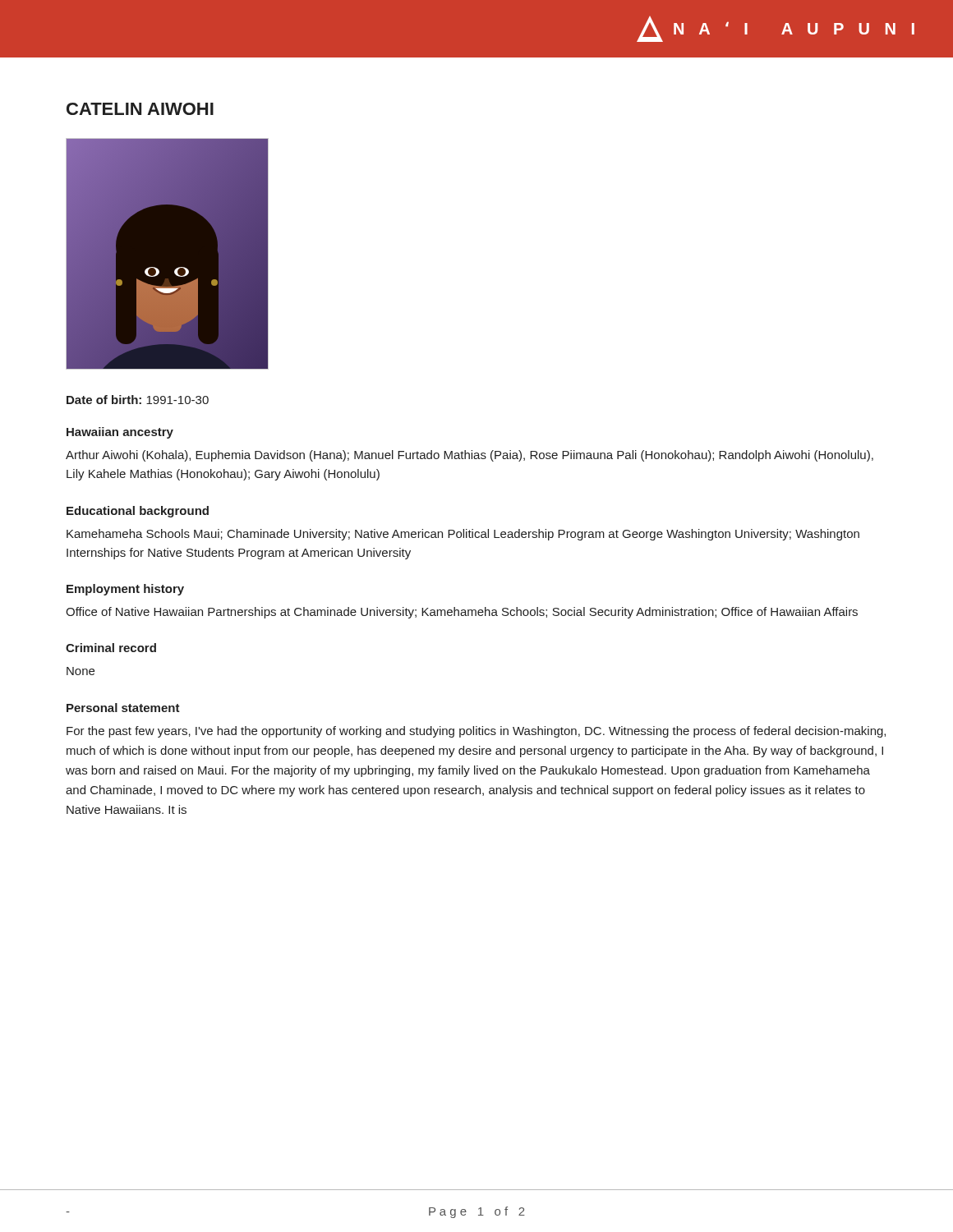Where does it say "Hawaiian ancestry"?
Image resolution: width=953 pixels, height=1232 pixels.
coord(120,432)
